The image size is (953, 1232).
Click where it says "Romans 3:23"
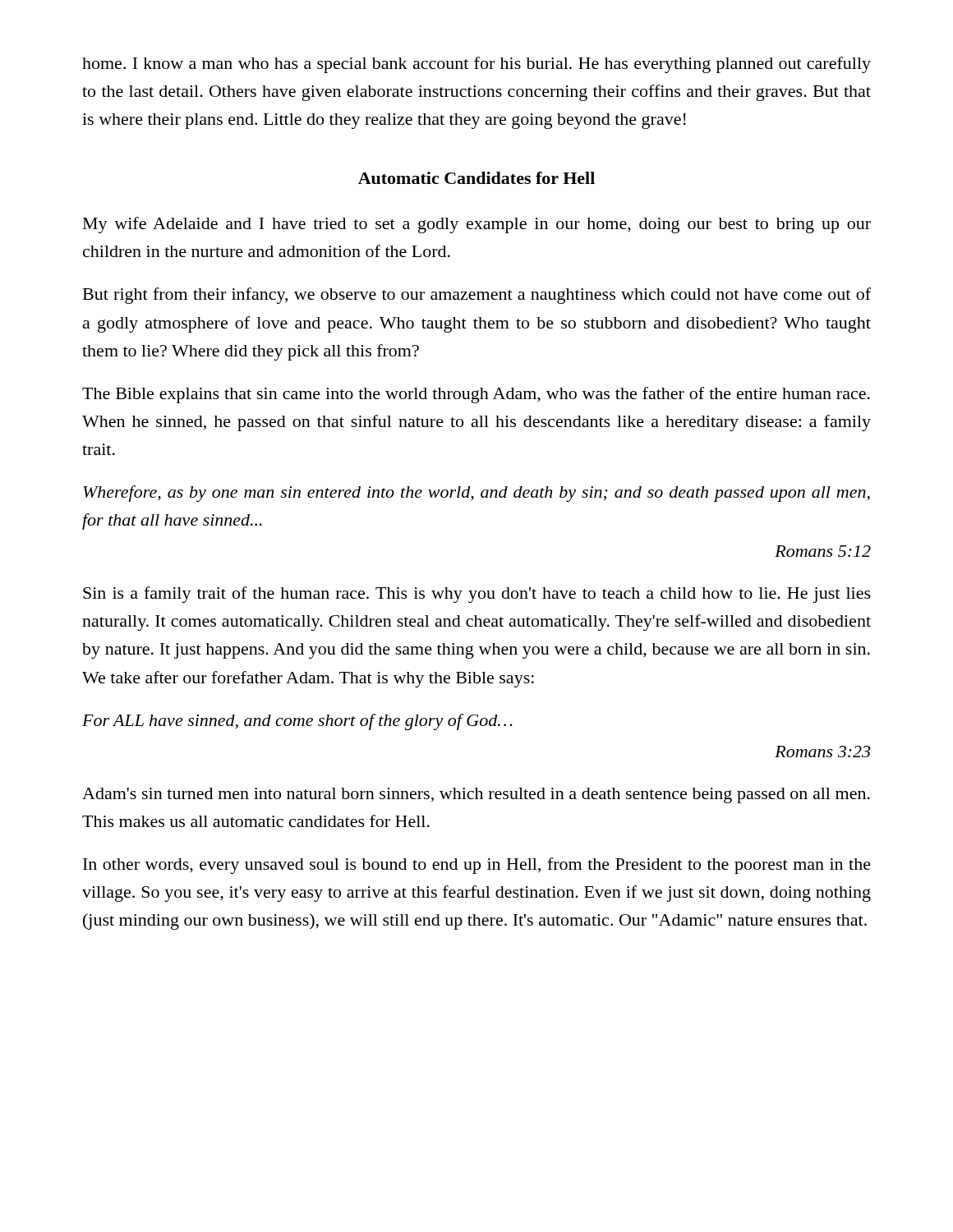[823, 751]
